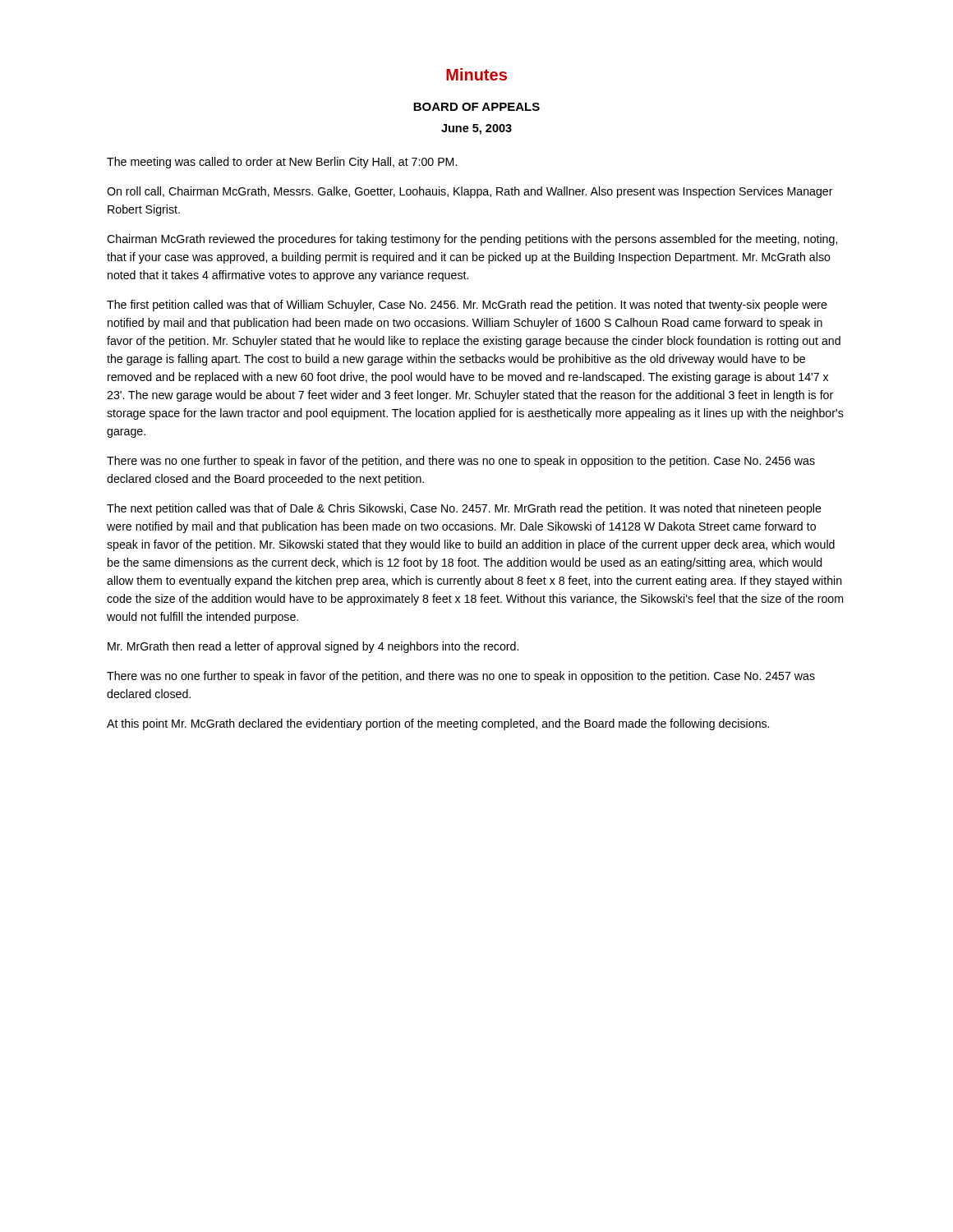Select the title

pos(476,75)
